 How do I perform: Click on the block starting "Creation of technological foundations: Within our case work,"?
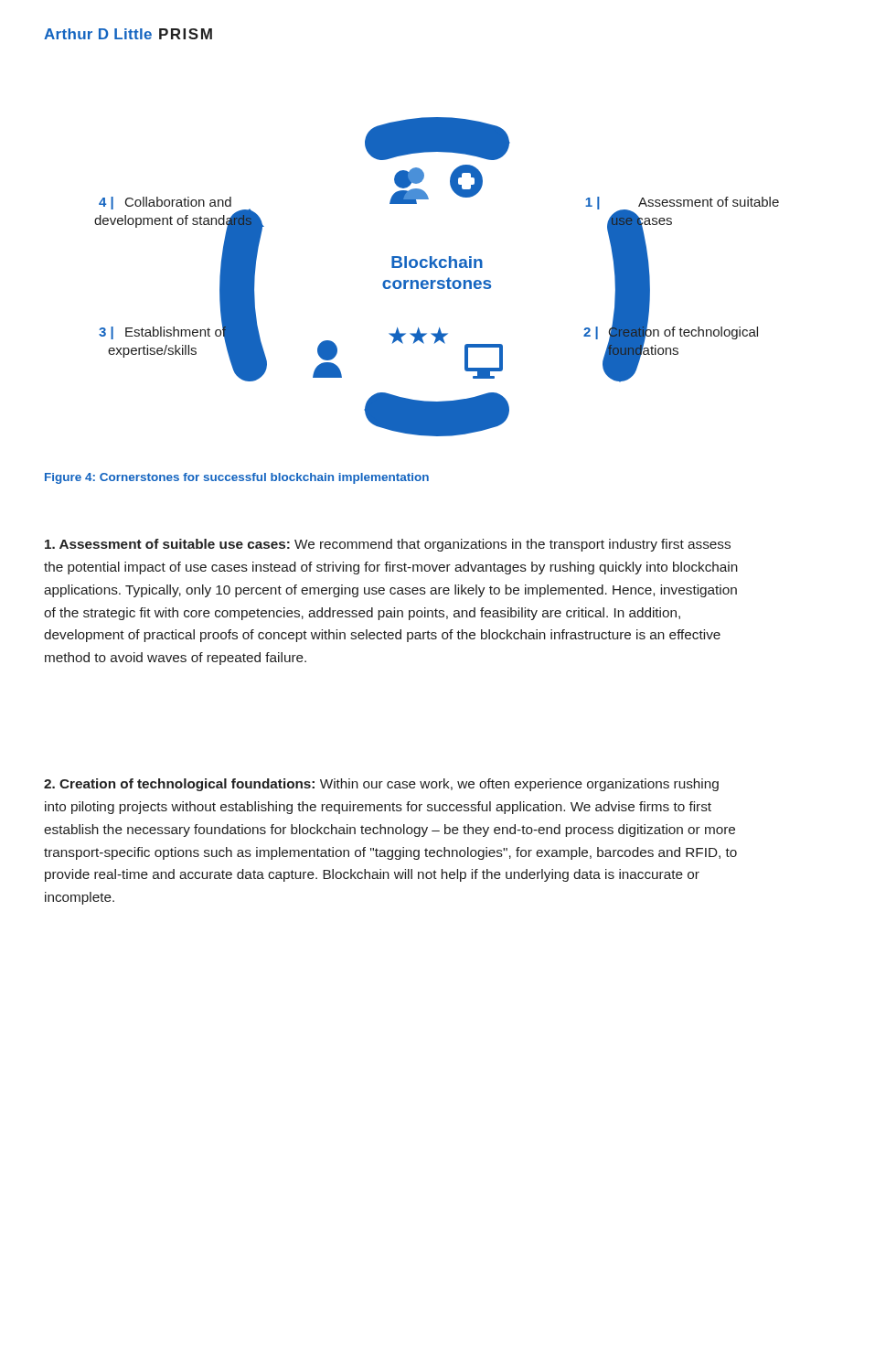point(391,841)
